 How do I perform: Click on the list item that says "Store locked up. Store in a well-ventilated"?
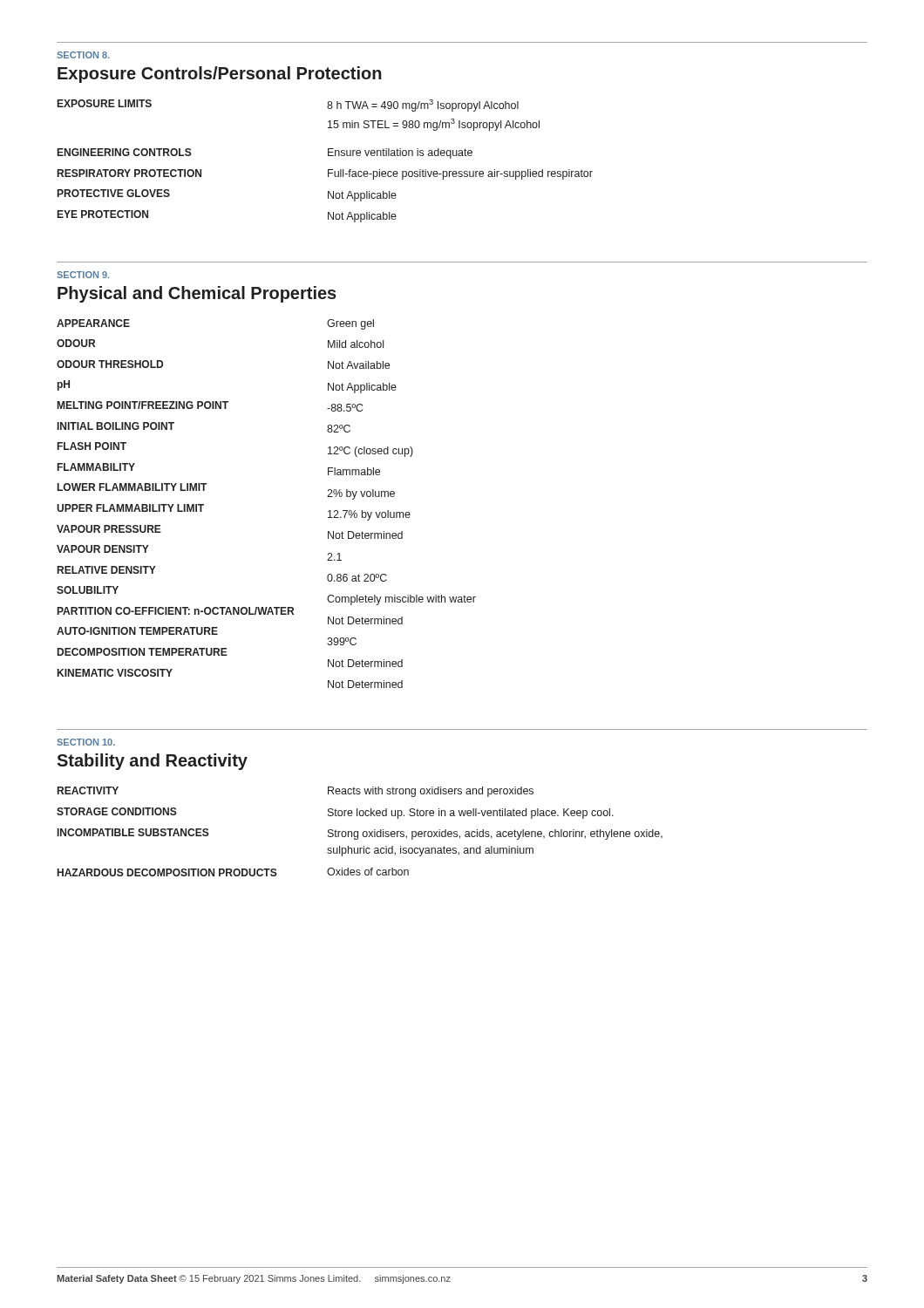470,812
